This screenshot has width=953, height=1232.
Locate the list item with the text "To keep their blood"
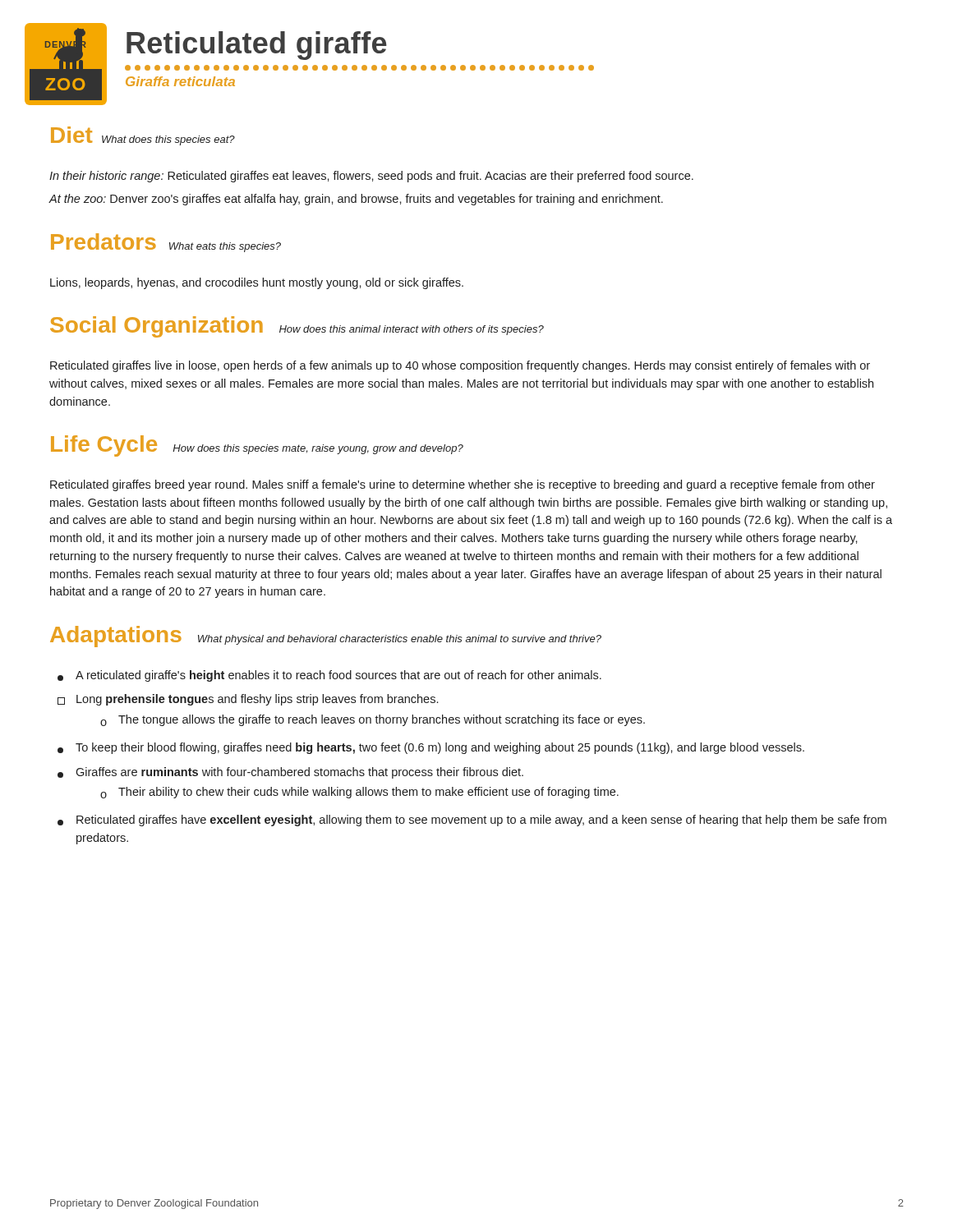click(x=431, y=749)
